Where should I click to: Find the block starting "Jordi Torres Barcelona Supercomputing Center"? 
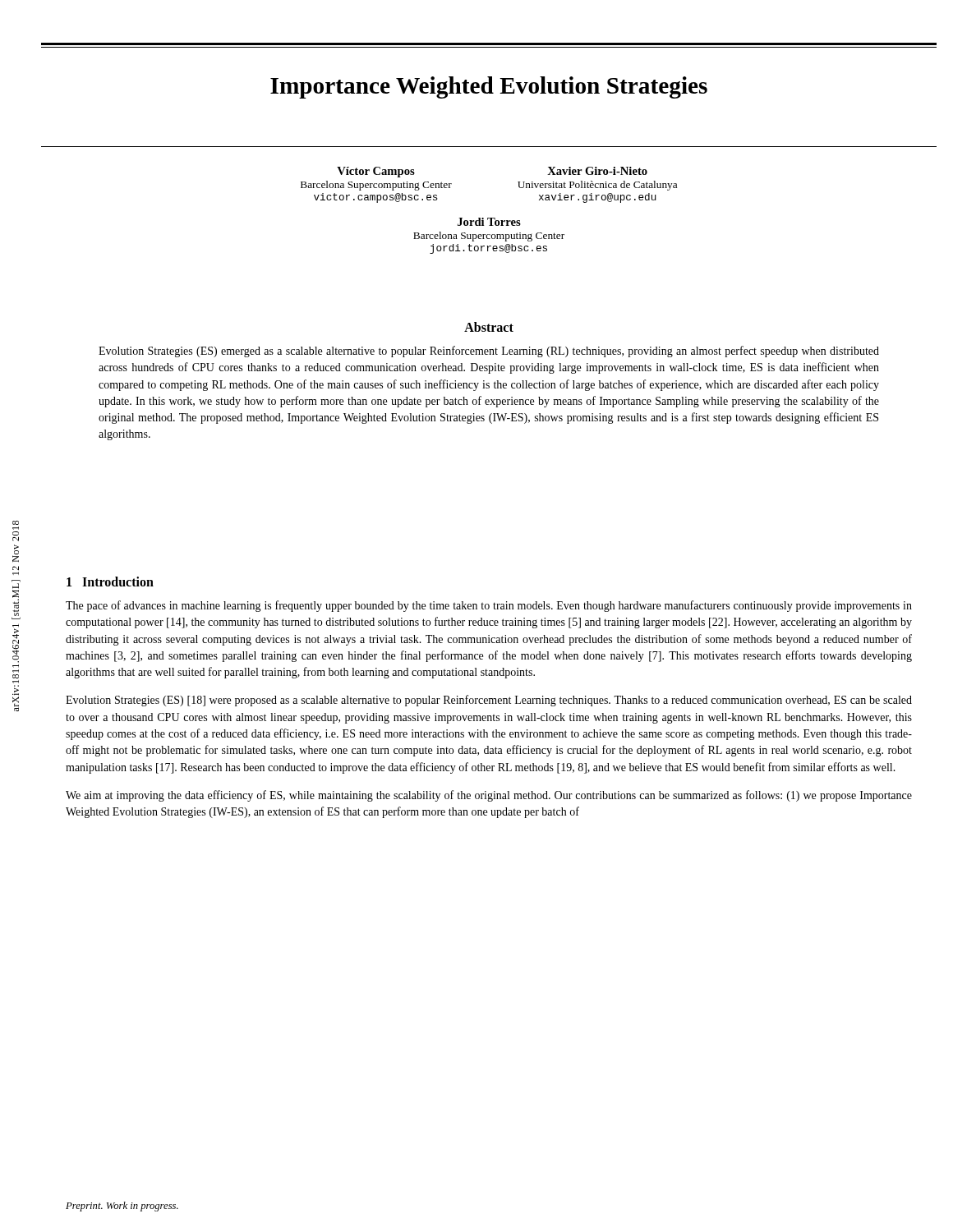tap(489, 235)
